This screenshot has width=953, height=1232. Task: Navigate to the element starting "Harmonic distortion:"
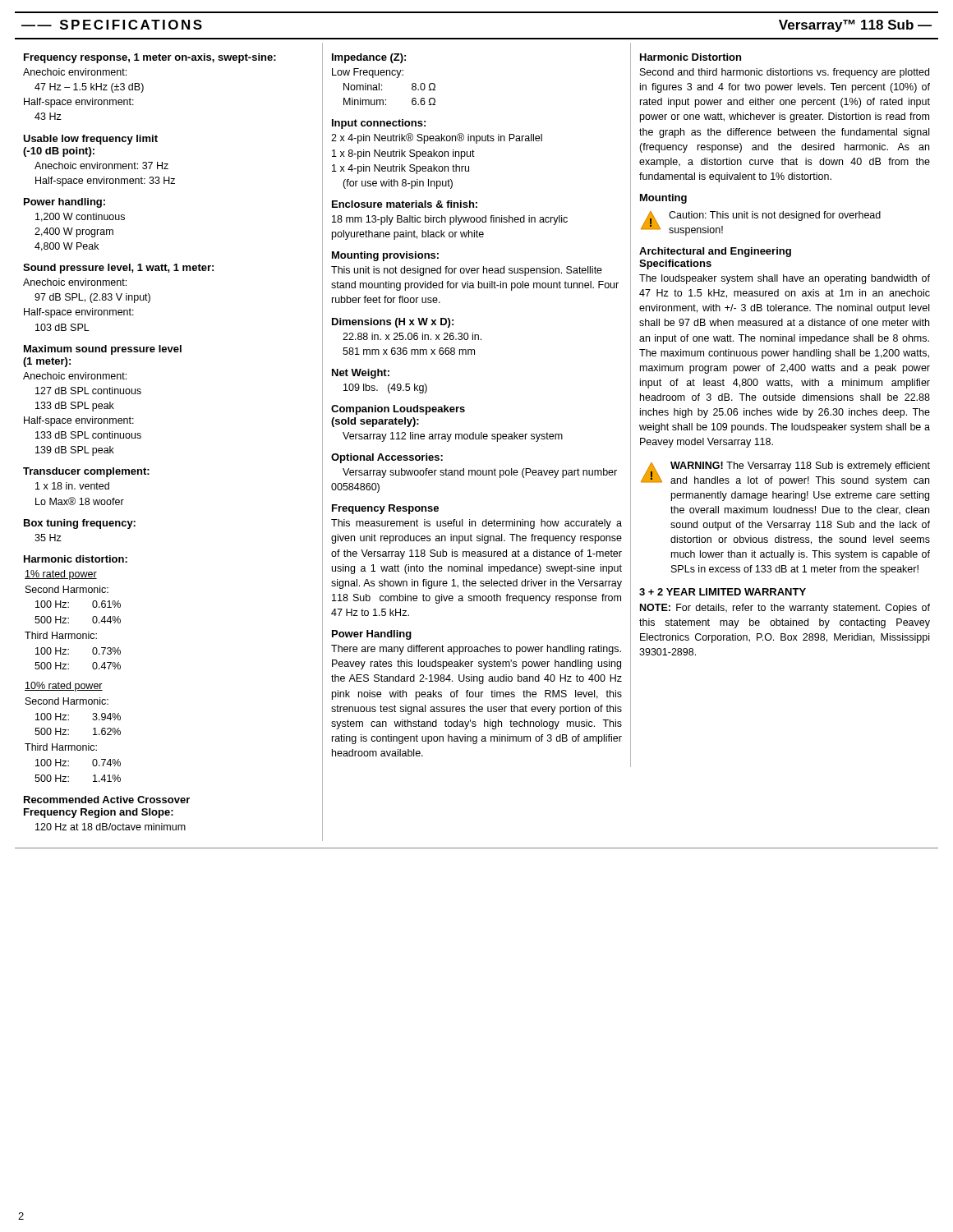(x=75, y=559)
